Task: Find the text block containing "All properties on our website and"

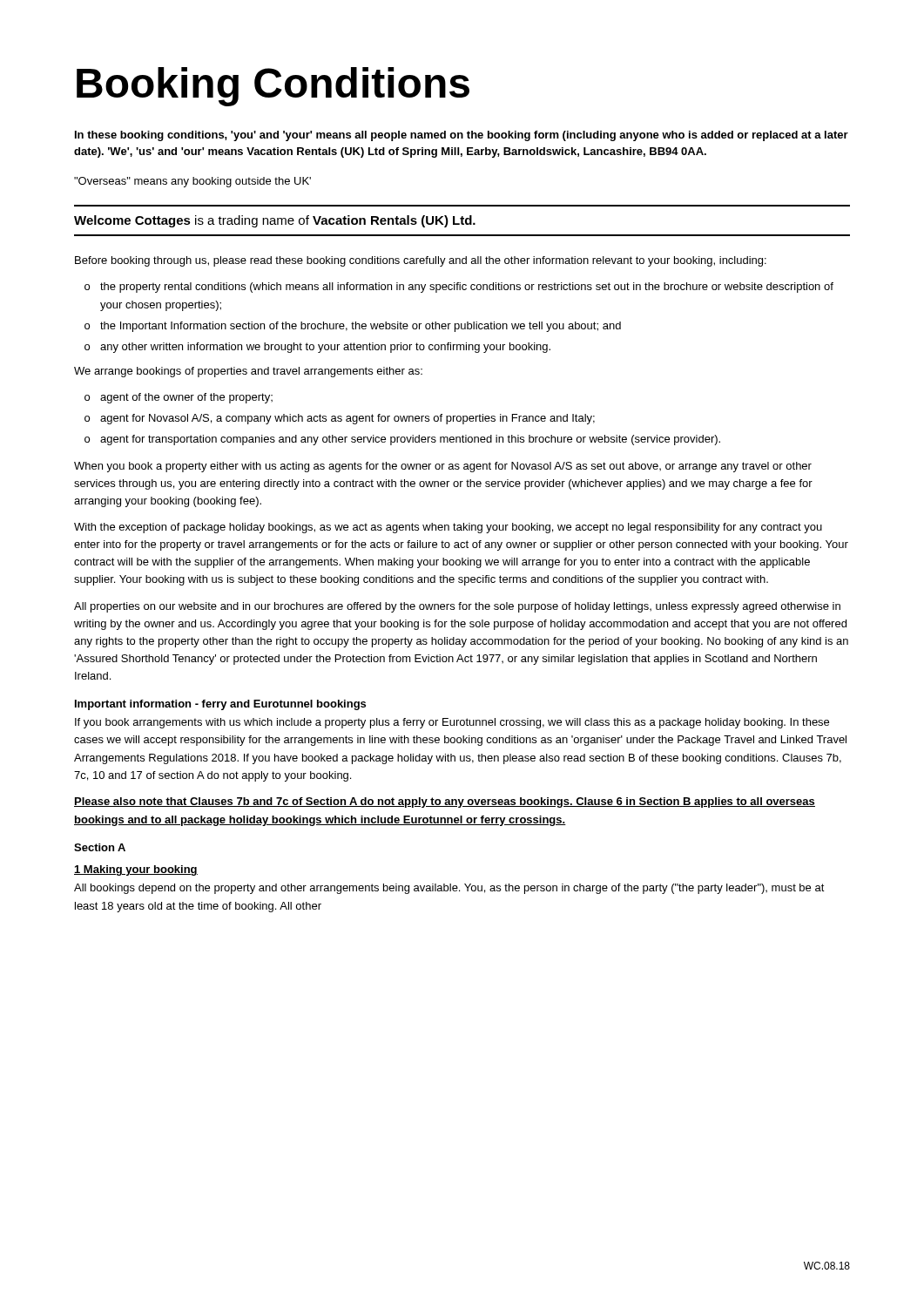Action: (x=461, y=641)
